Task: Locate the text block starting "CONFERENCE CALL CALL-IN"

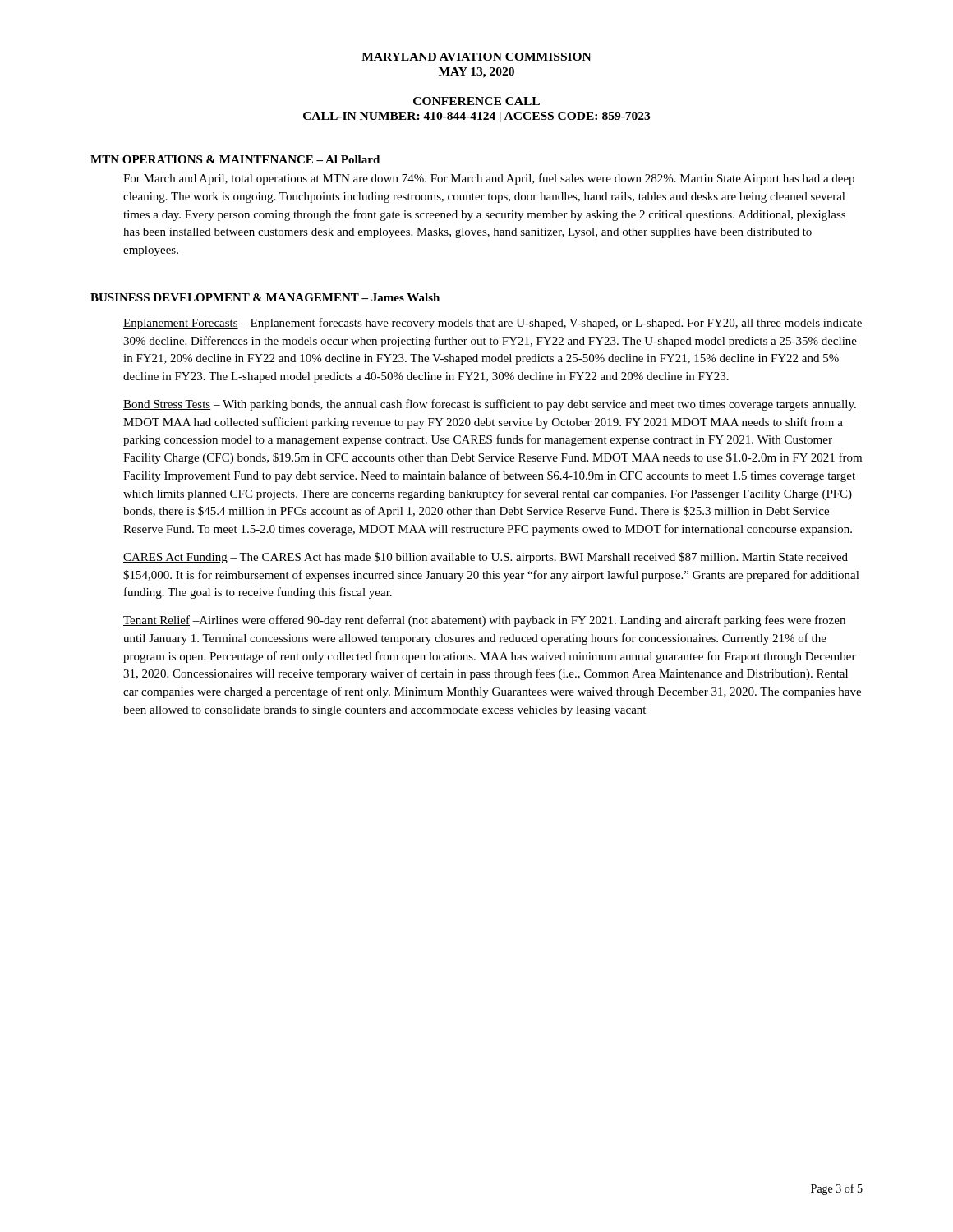Action: click(476, 108)
